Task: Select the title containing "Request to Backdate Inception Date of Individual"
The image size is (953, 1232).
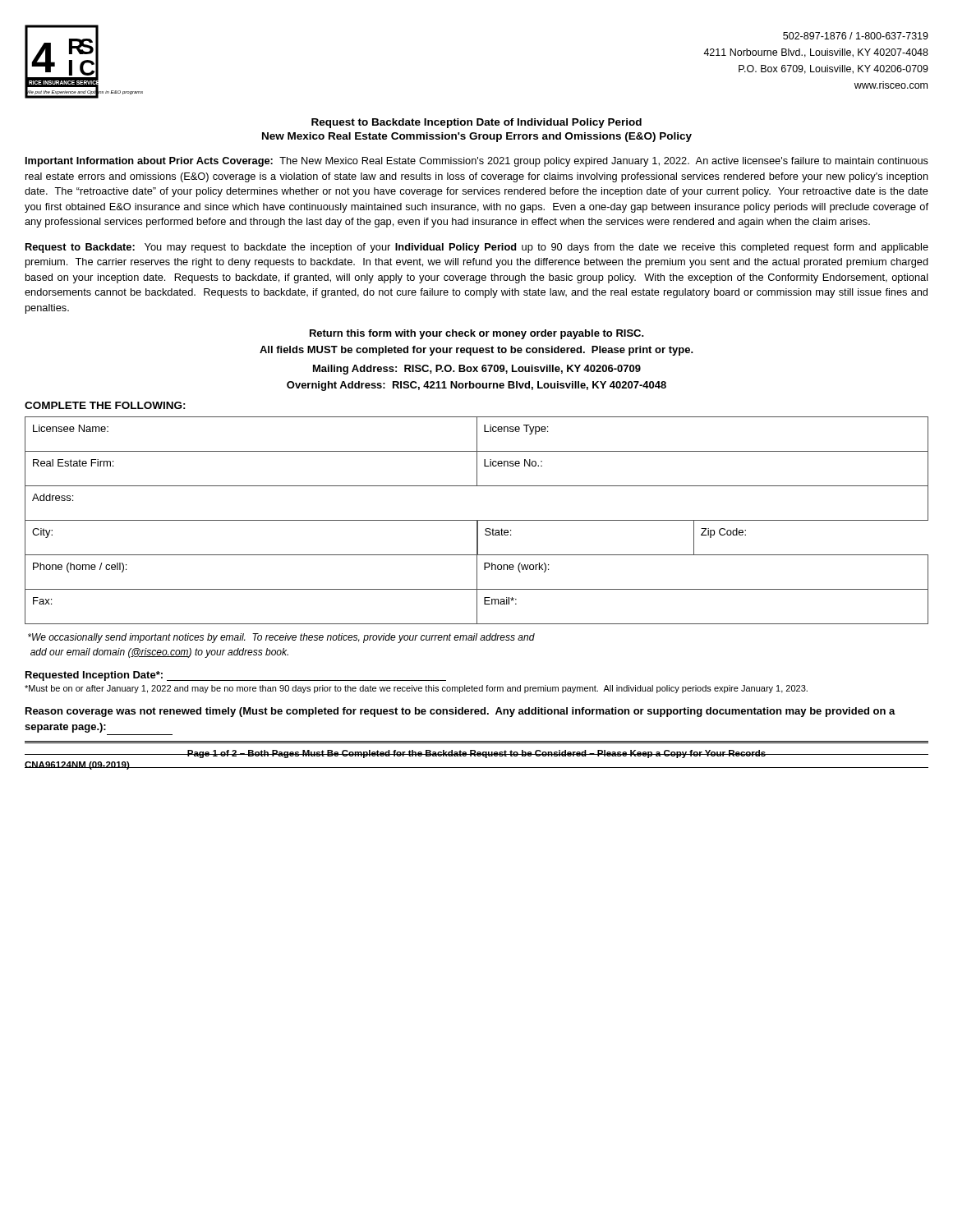Action: pos(476,129)
